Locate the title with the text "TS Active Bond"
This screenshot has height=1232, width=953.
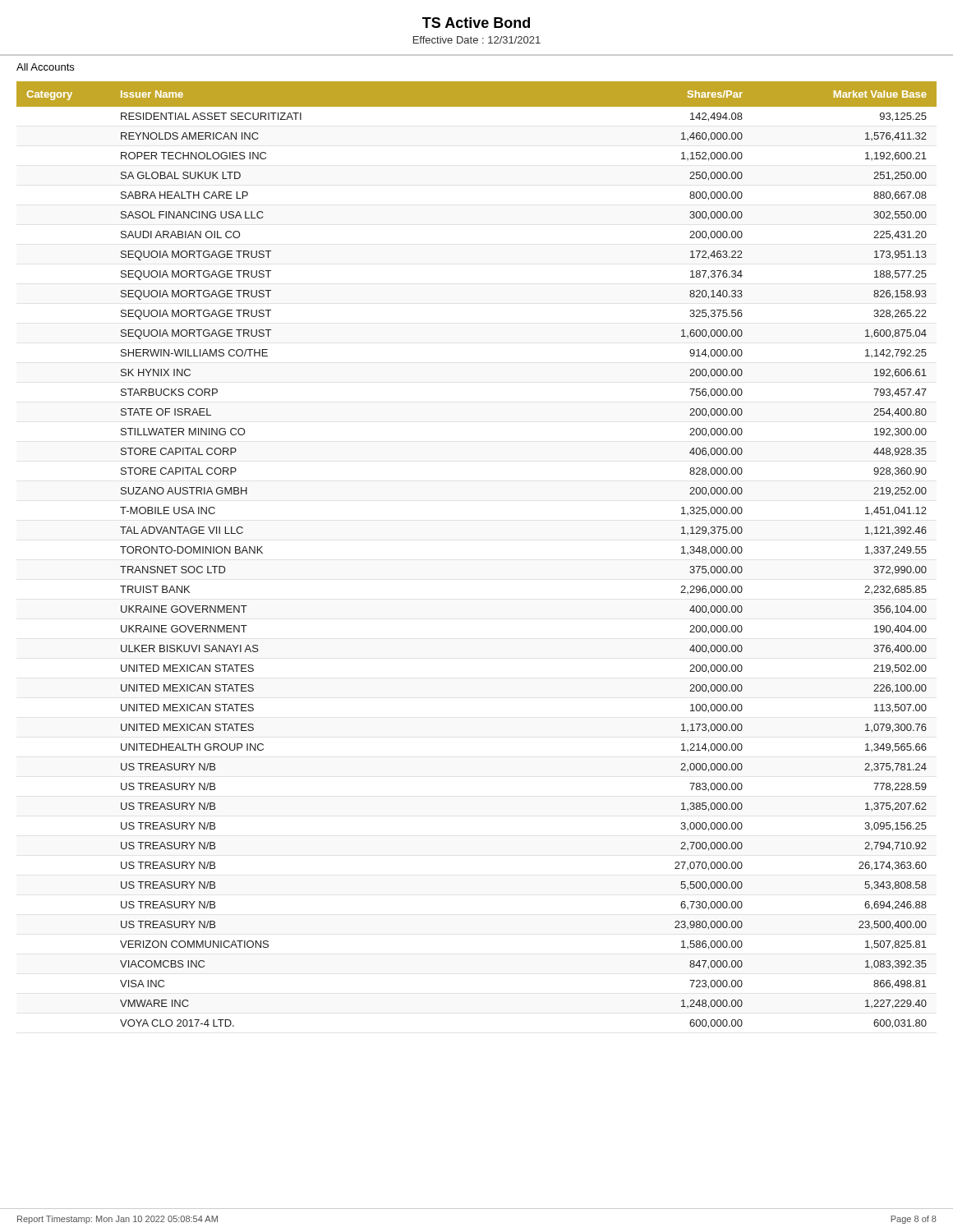click(476, 23)
